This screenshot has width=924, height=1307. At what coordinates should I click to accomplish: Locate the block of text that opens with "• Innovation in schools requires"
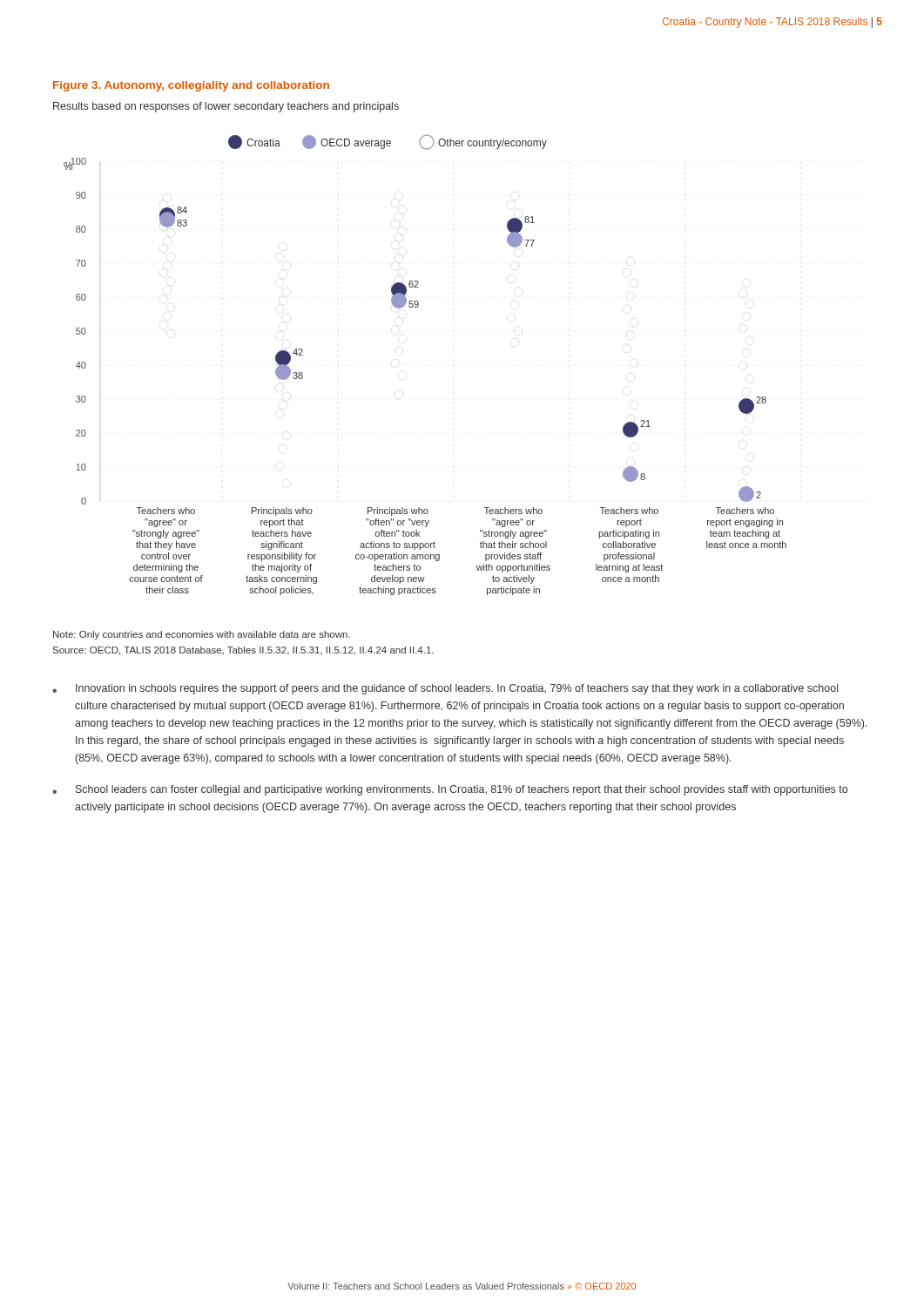(462, 723)
